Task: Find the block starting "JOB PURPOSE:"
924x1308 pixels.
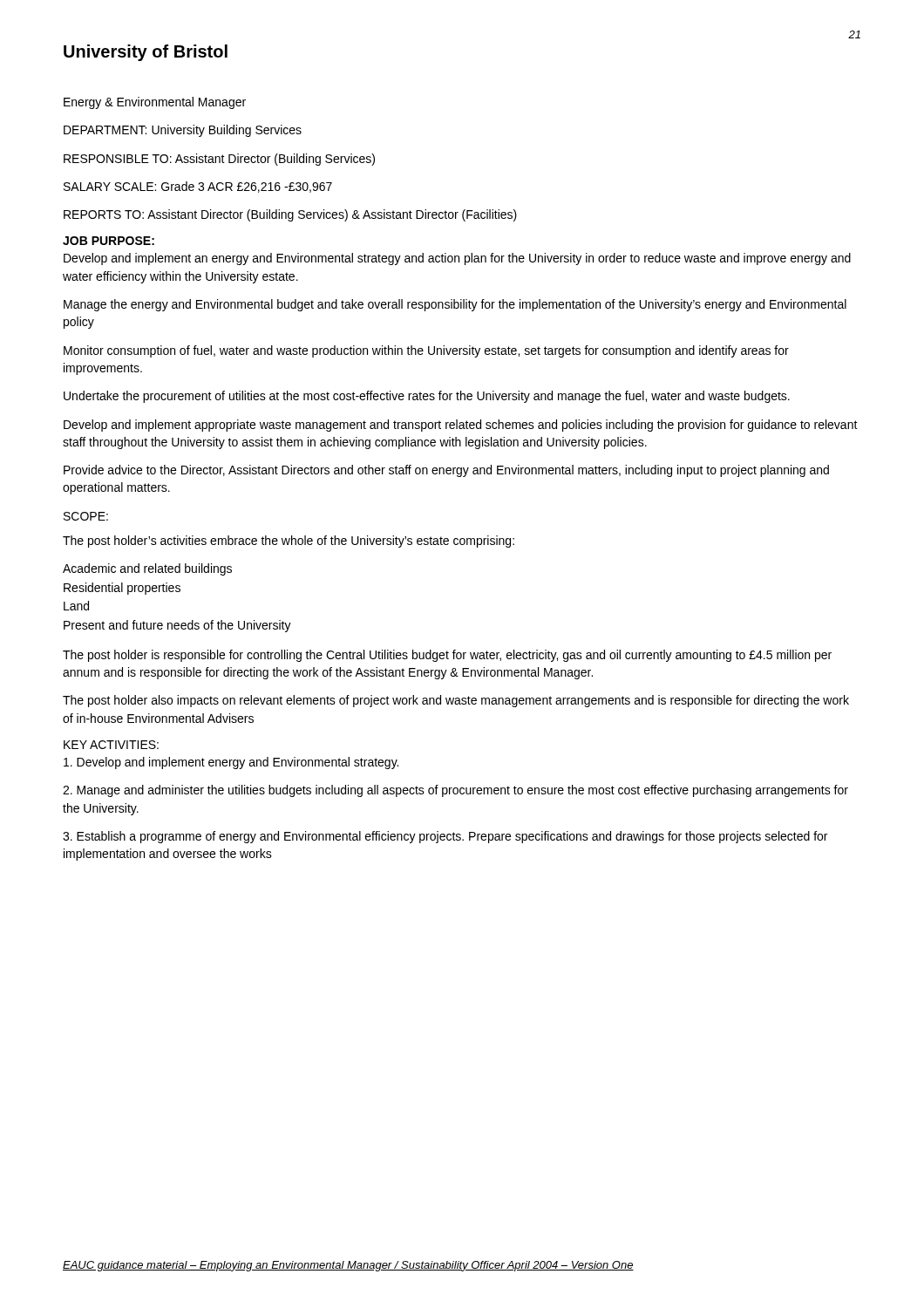Action: (x=109, y=241)
